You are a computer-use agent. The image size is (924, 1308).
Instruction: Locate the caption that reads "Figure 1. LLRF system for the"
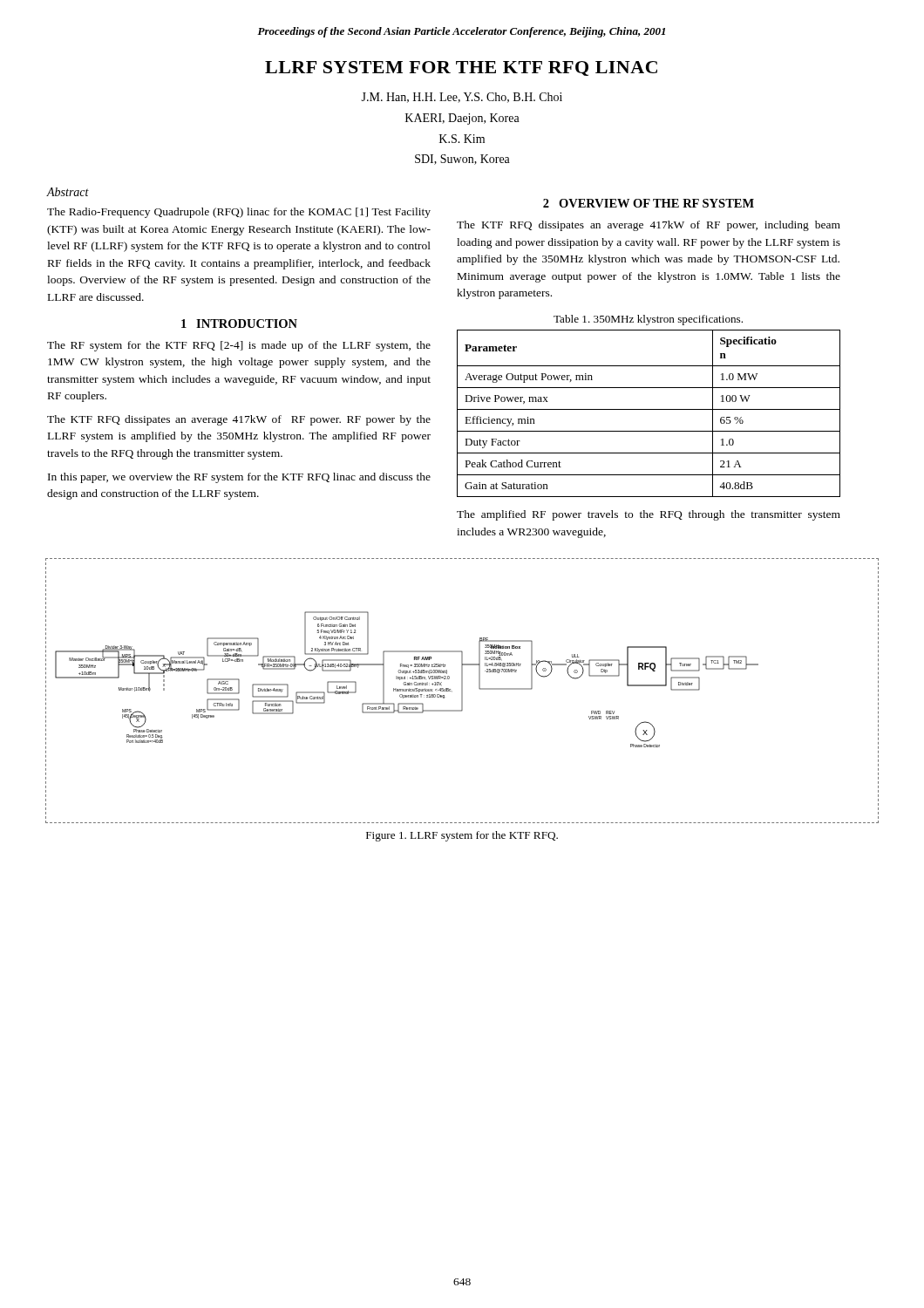coord(462,835)
